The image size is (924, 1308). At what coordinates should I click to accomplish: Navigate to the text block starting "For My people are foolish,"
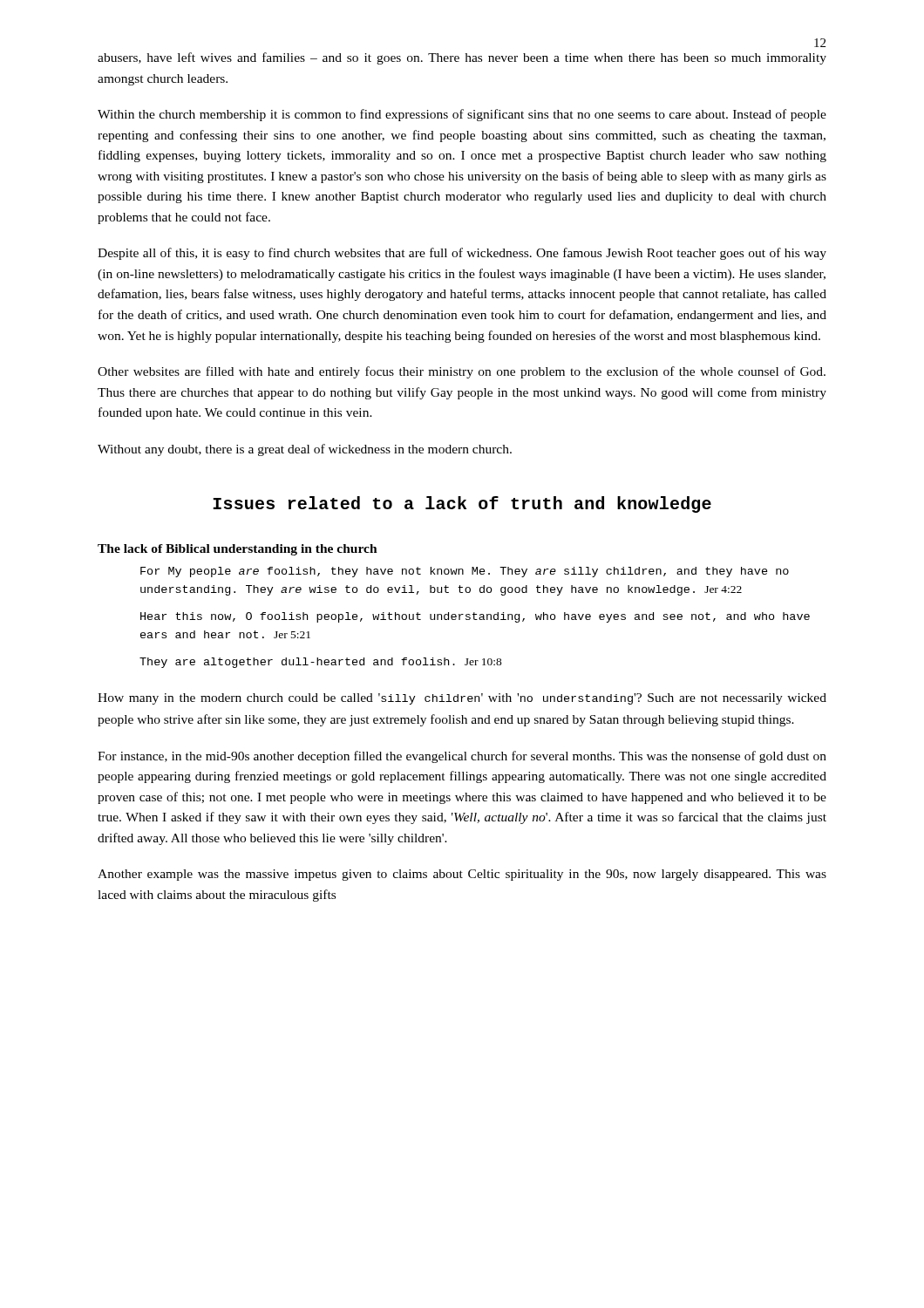(x=464, y=581)
